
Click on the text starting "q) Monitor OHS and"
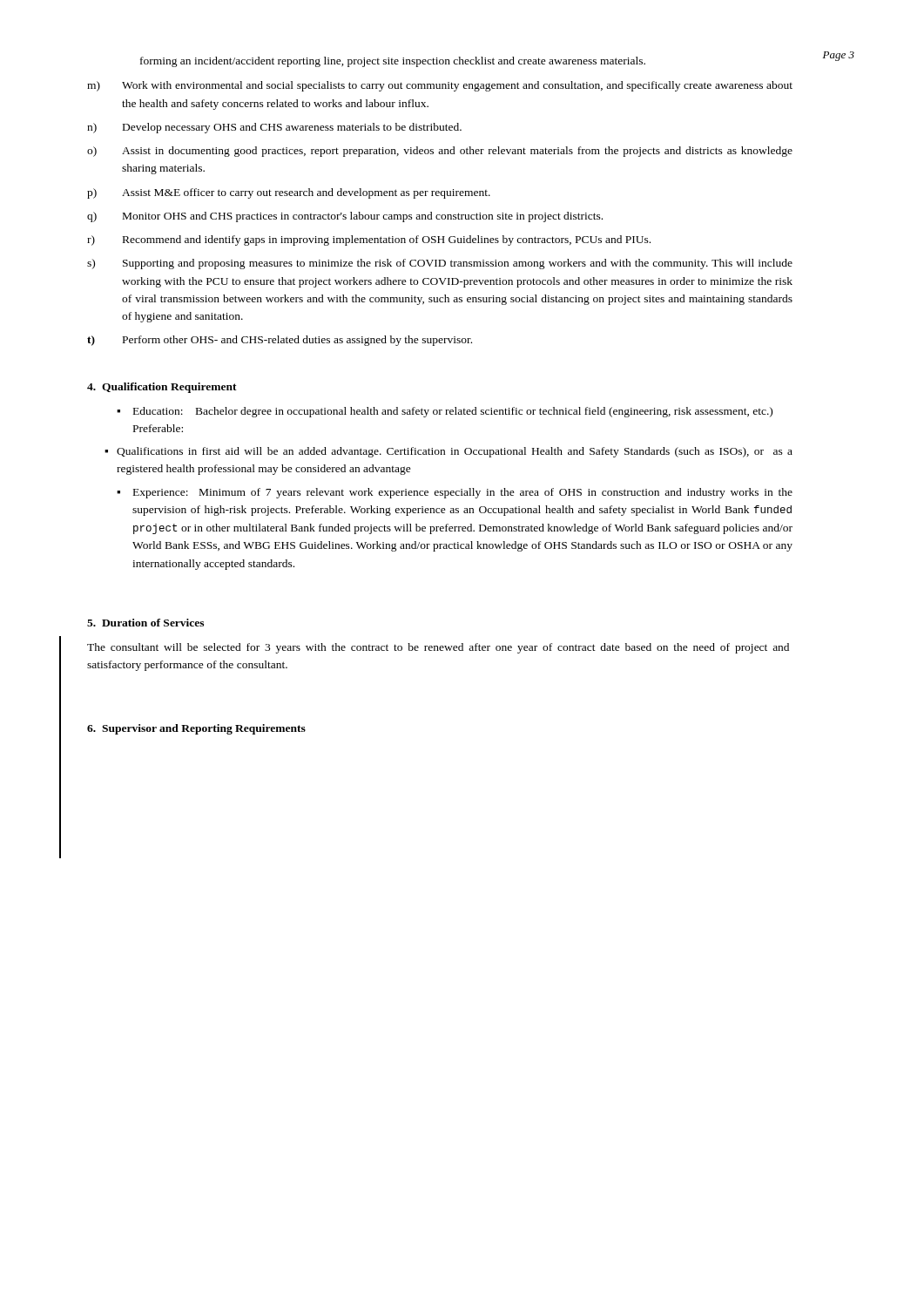(x=440, y=216)
